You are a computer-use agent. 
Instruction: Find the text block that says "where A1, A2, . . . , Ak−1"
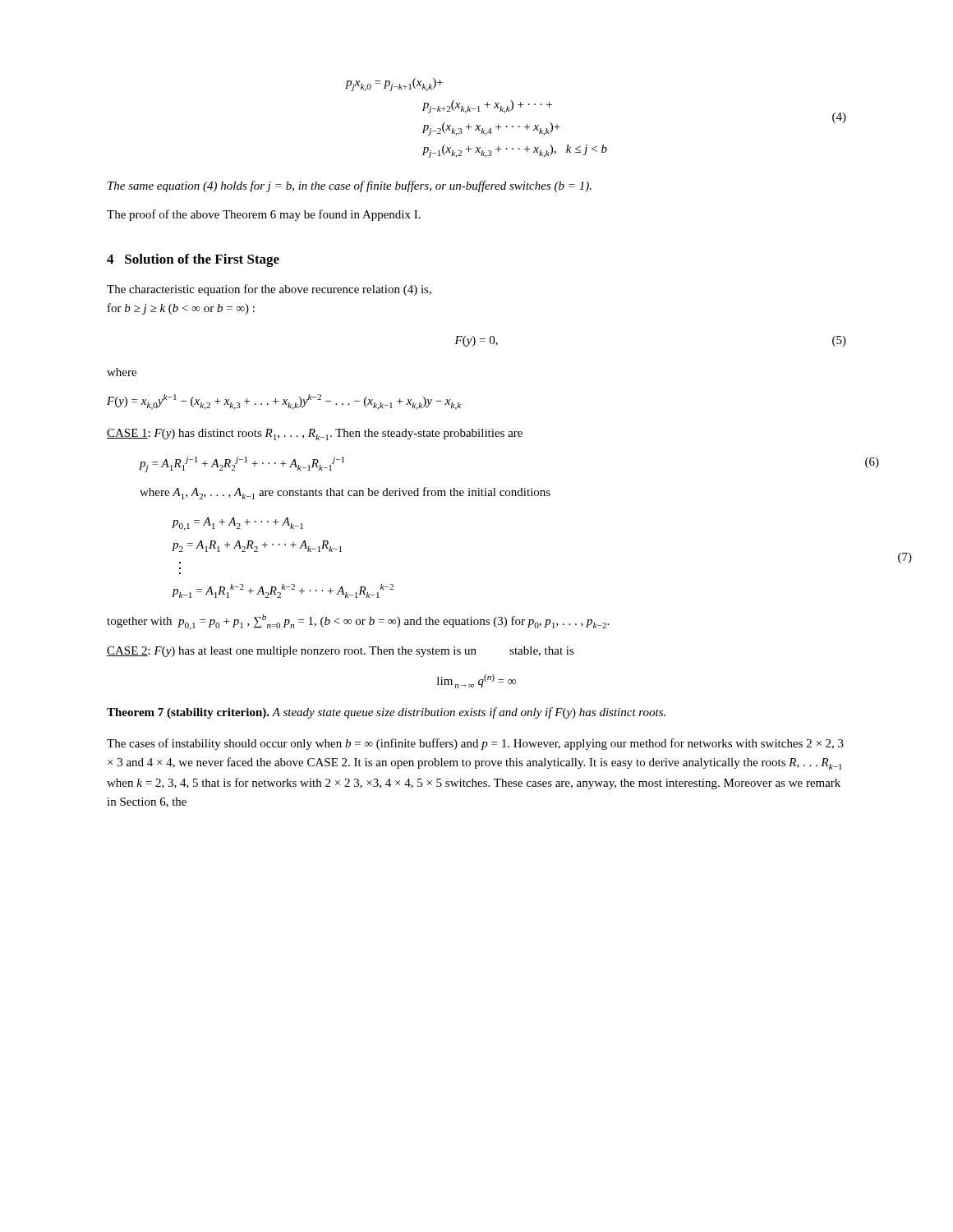[x=345, y=493]
